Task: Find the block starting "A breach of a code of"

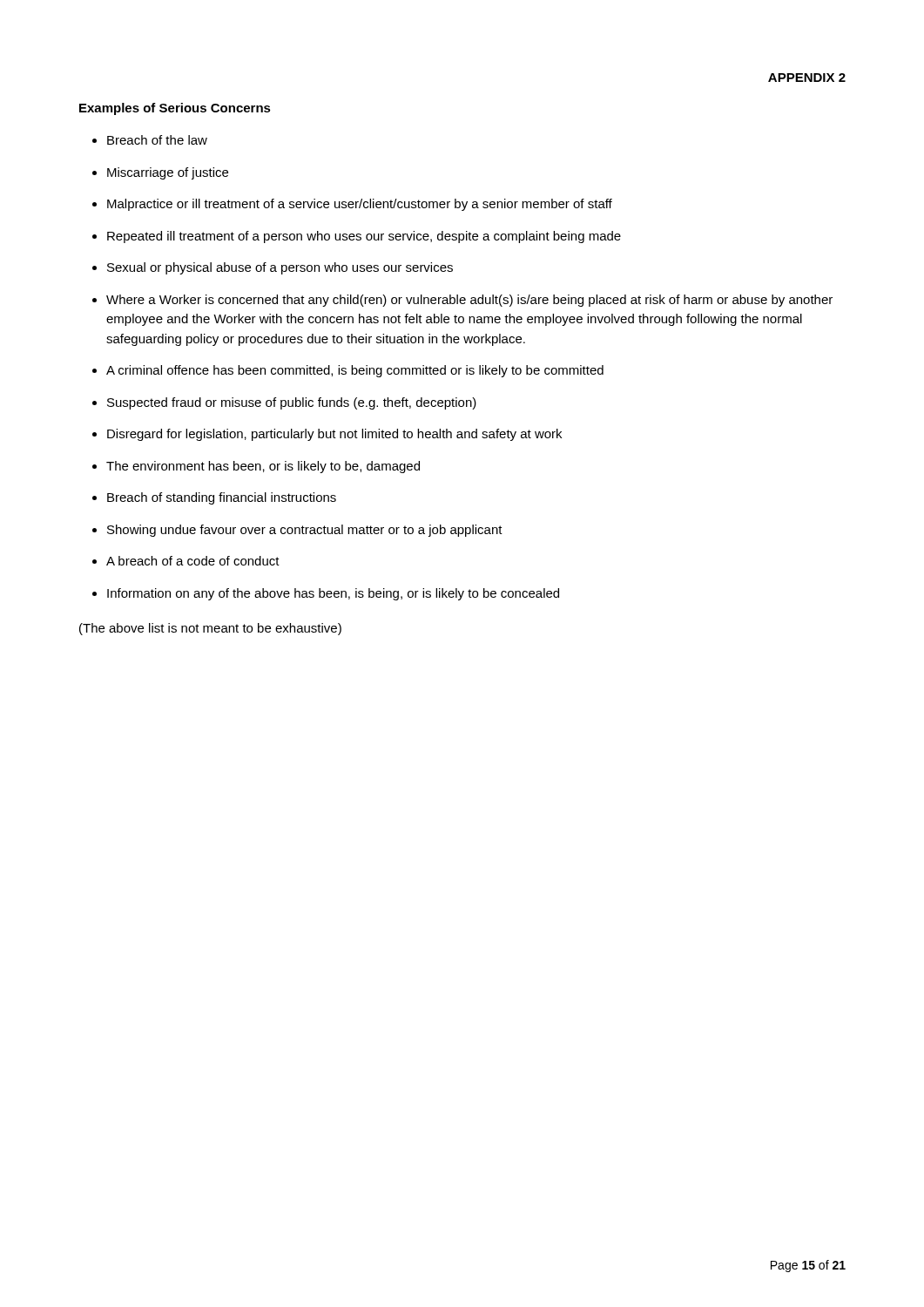Action: point(193,561)
